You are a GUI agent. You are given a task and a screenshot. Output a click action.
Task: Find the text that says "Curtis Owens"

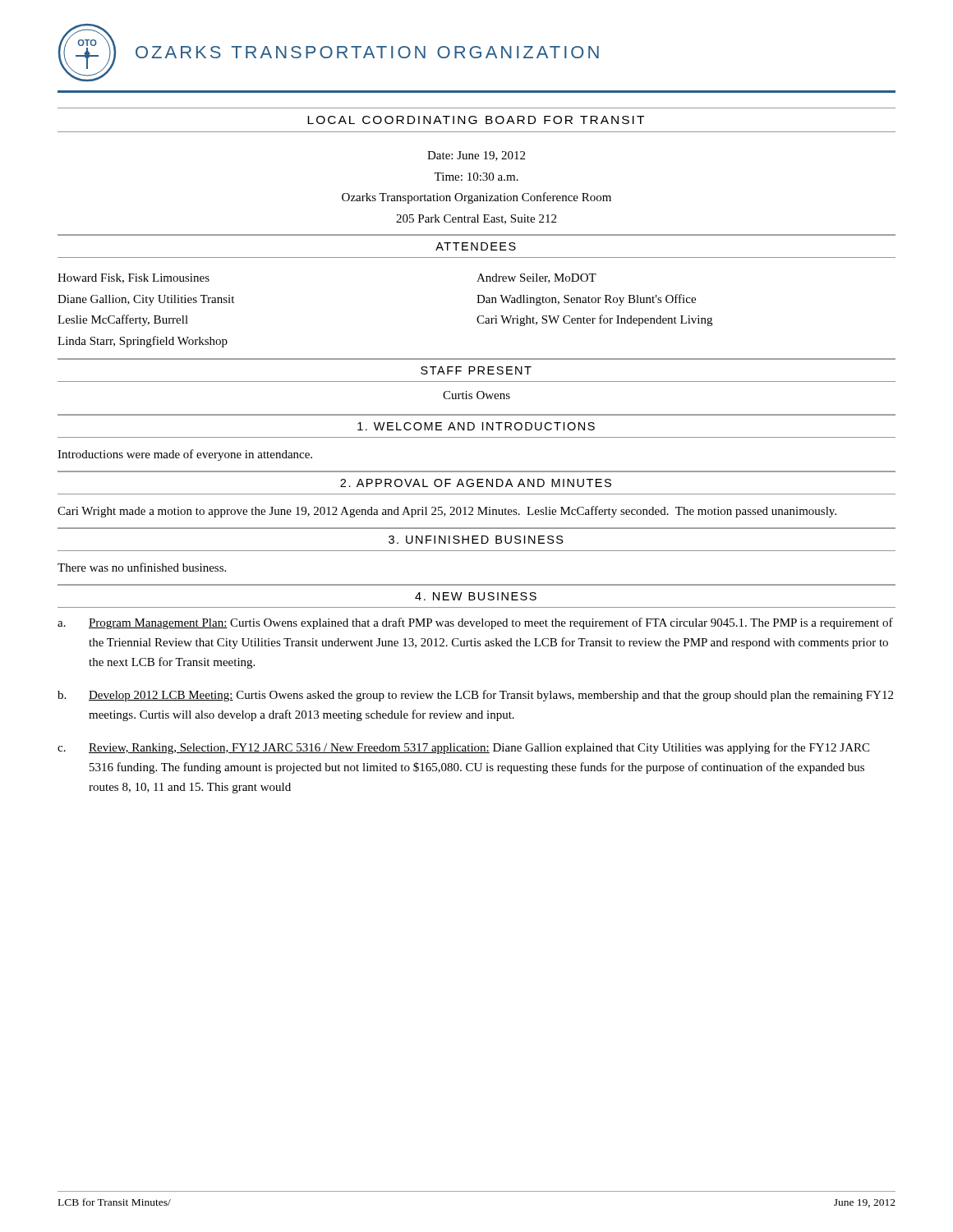pyautogui.click(x=476, y=395)
